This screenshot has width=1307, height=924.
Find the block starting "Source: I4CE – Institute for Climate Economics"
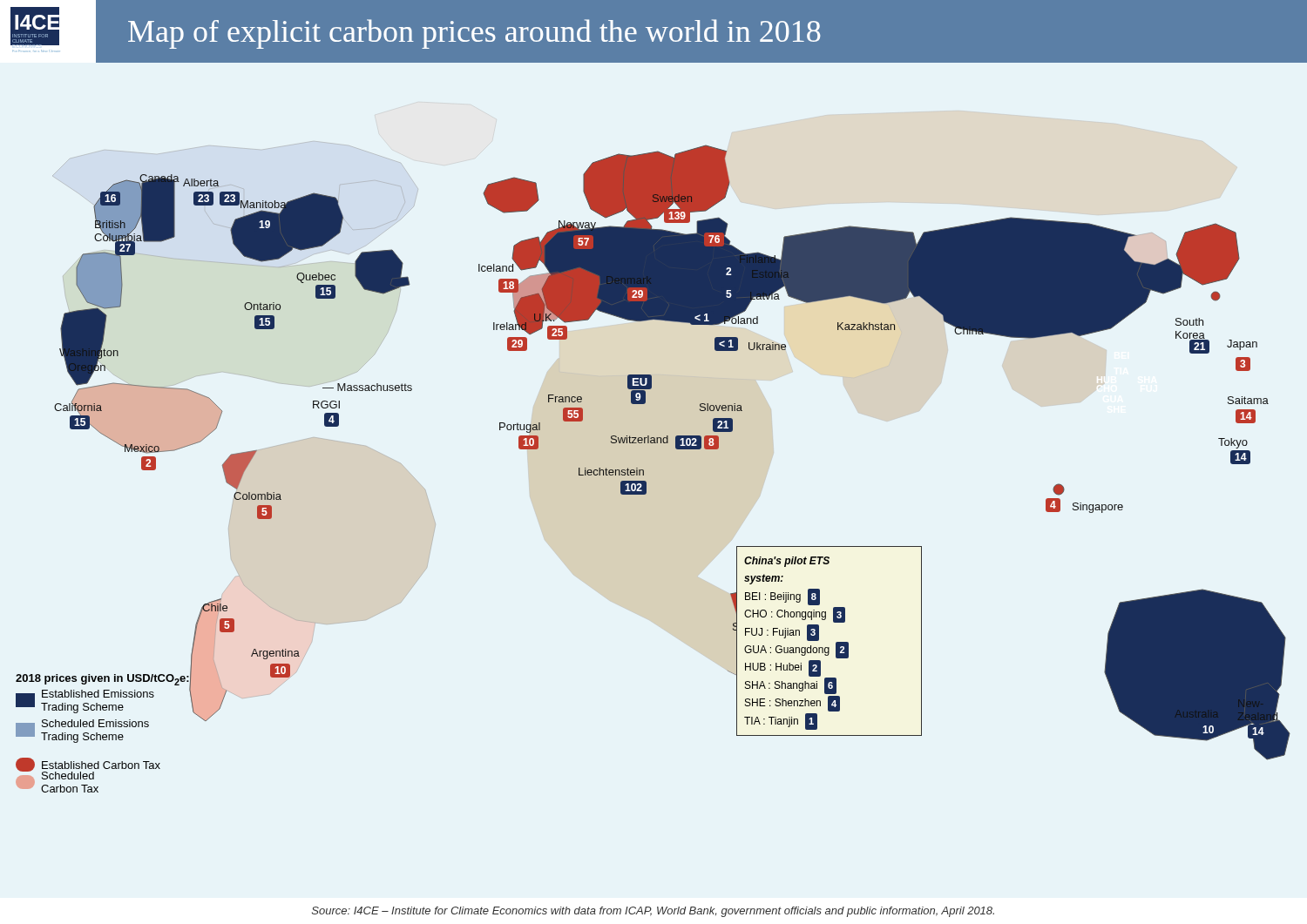654,911
